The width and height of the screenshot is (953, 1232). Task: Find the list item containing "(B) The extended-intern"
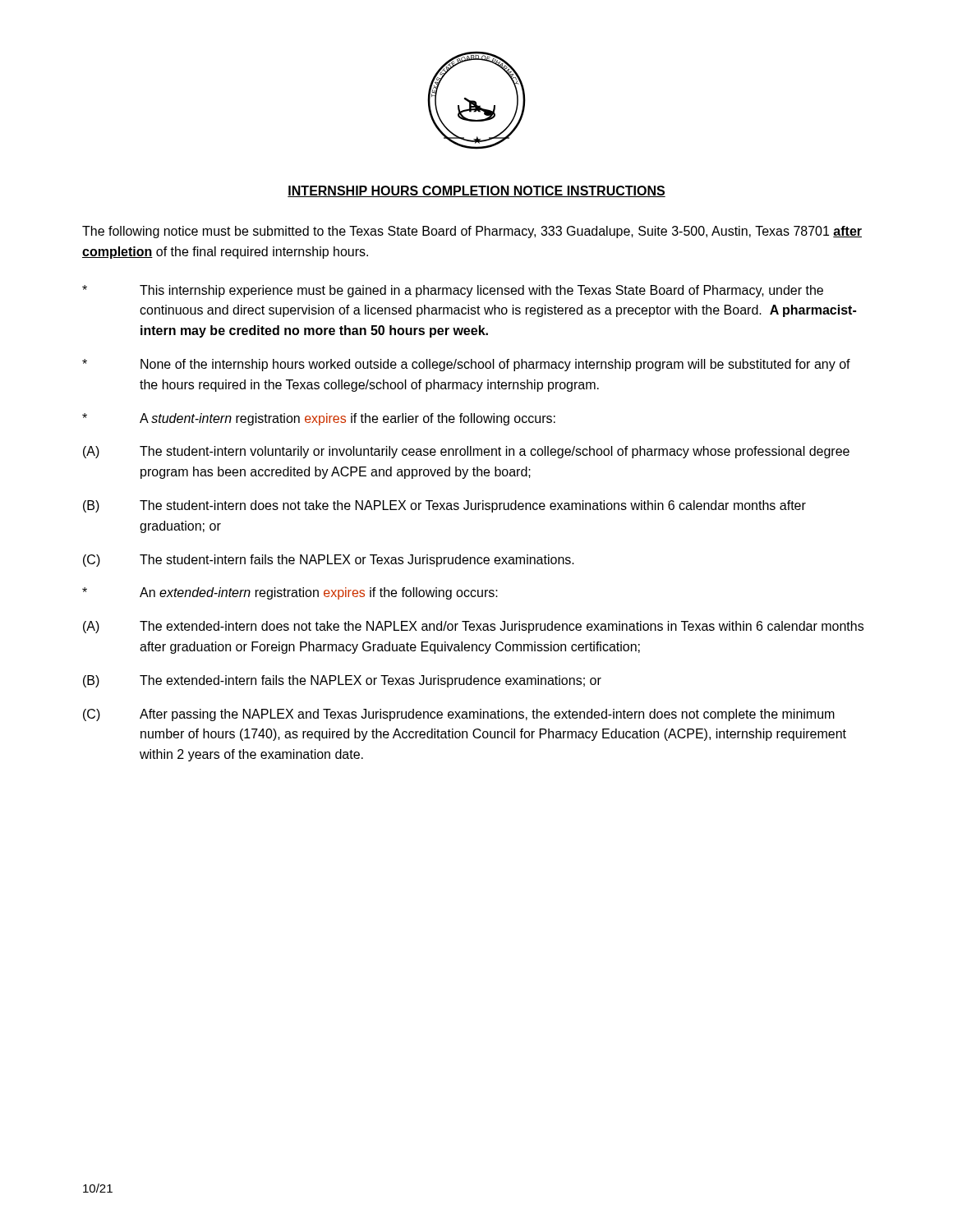[x=476, y=681]
